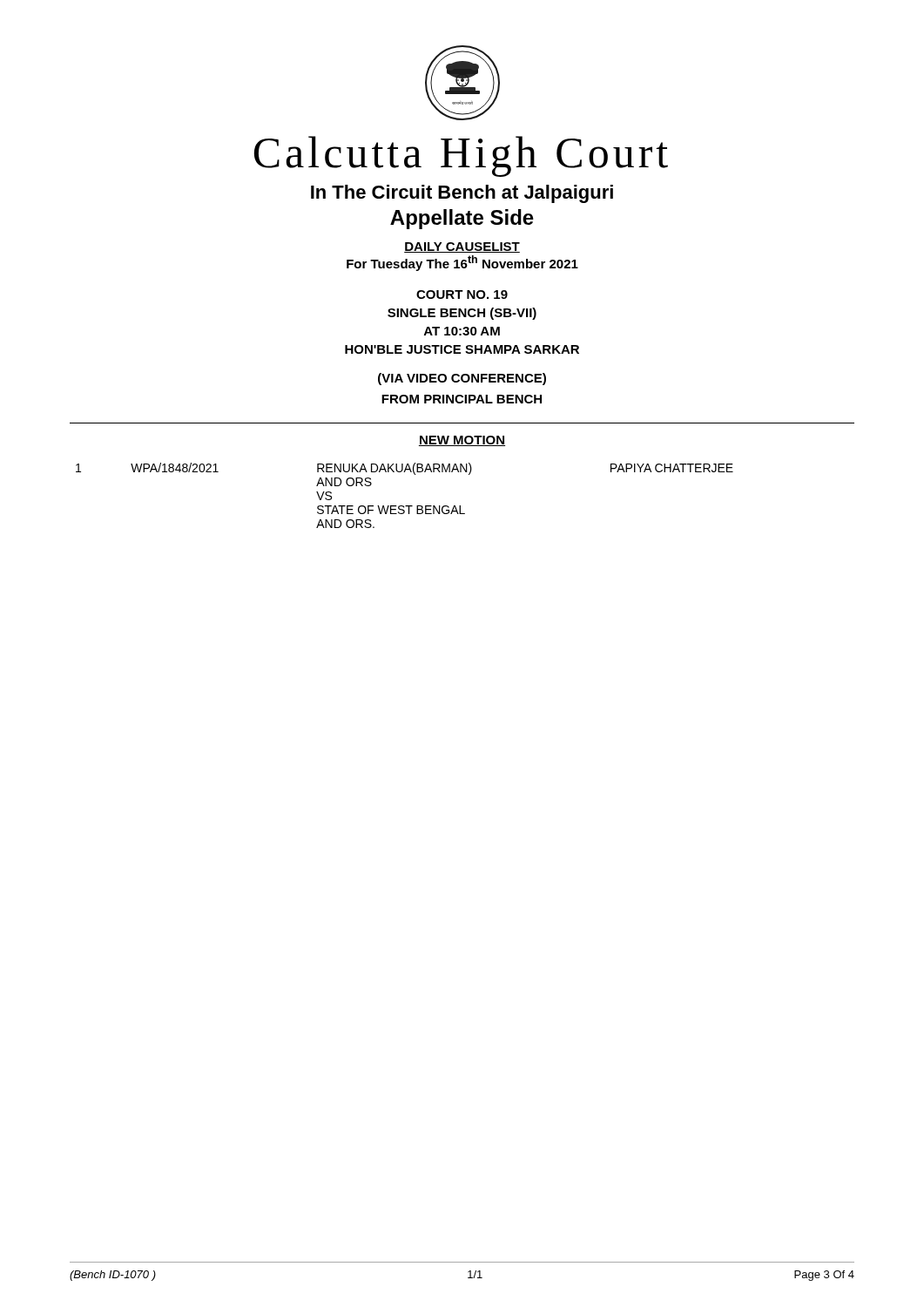This screenshot has width=924, height=1307.
Task: Find the text starting "COURT NO. 19 SINGLE BENCH"
Action: (462, 322)
